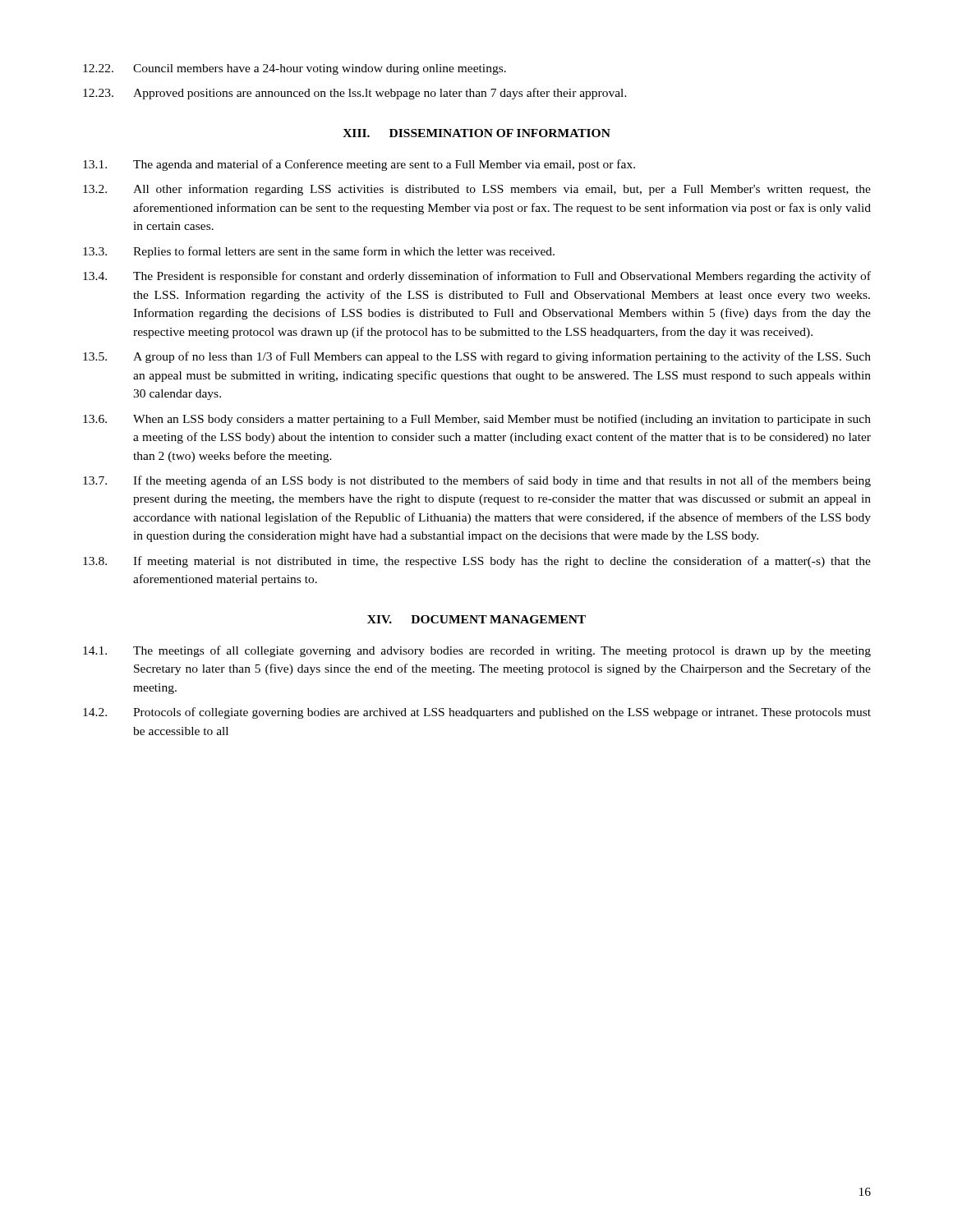Screen dimensions: 1232x953
Task: Locate the region starting "14.1. The meetings of all"
Action: pos(476,669)
